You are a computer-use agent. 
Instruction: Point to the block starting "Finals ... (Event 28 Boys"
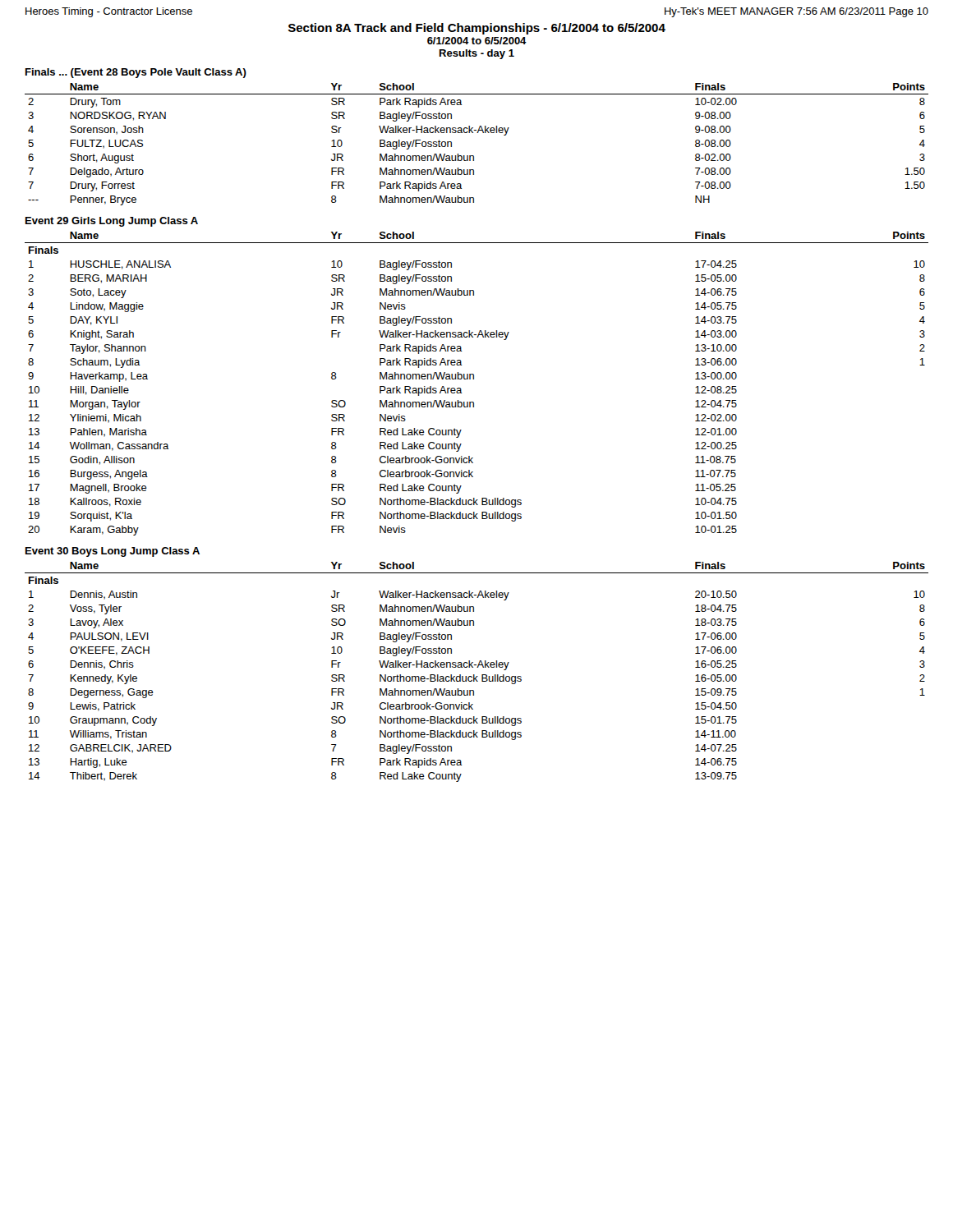pyautogui.click(x=135, y=72)
